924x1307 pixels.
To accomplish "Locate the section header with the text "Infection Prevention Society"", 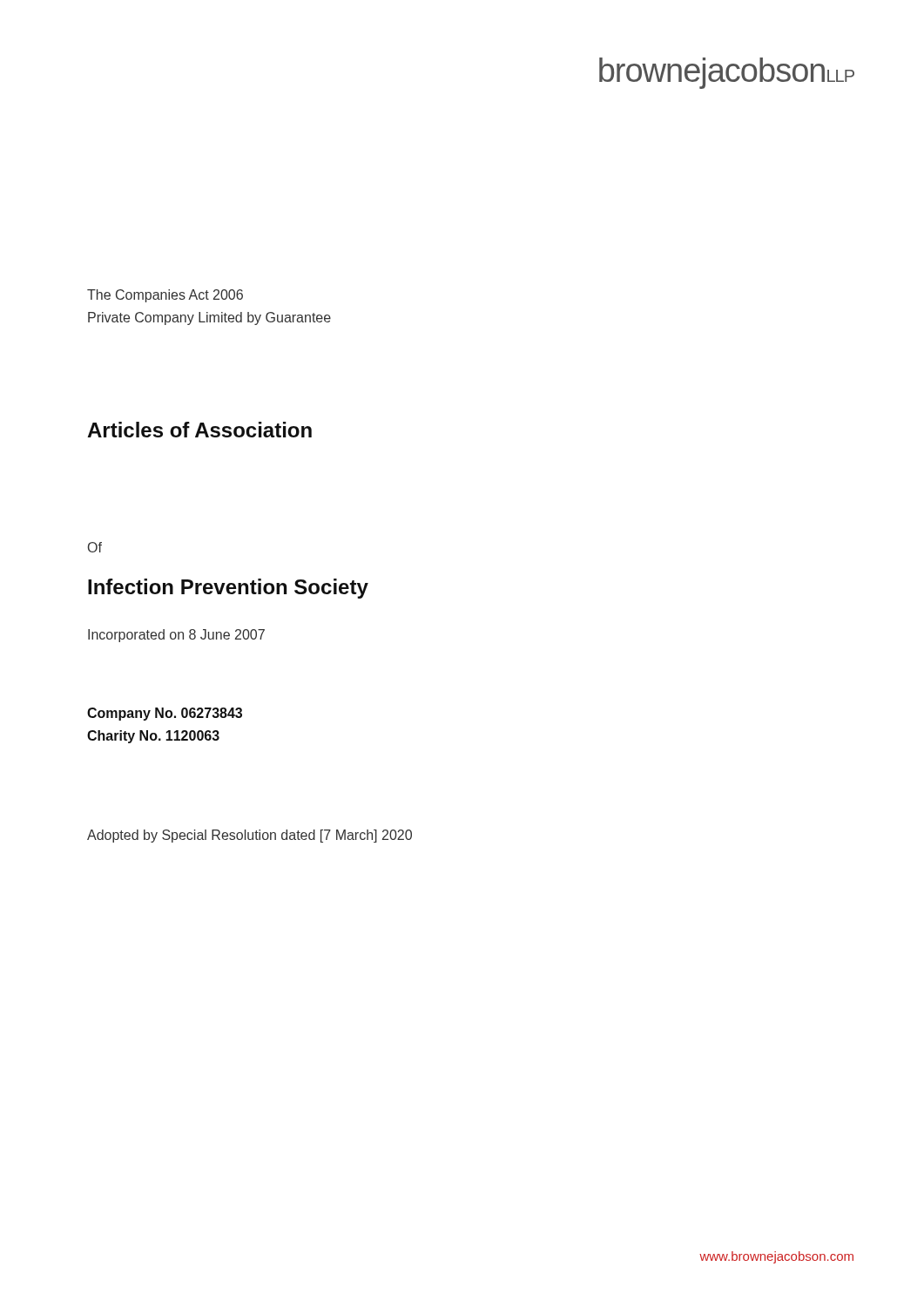I will click(228, 587).
